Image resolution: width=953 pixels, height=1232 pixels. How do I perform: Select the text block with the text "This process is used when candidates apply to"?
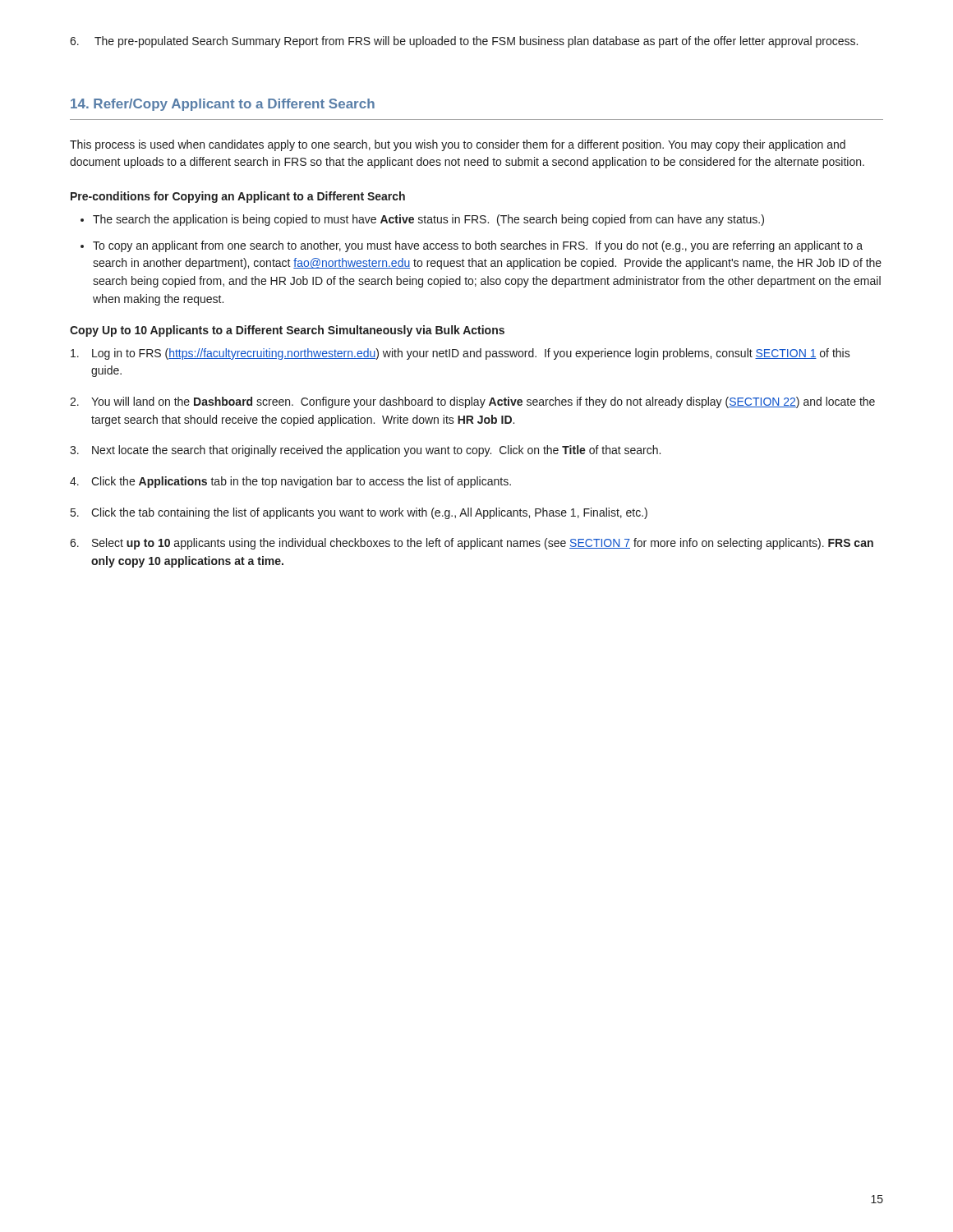(467, 153)
